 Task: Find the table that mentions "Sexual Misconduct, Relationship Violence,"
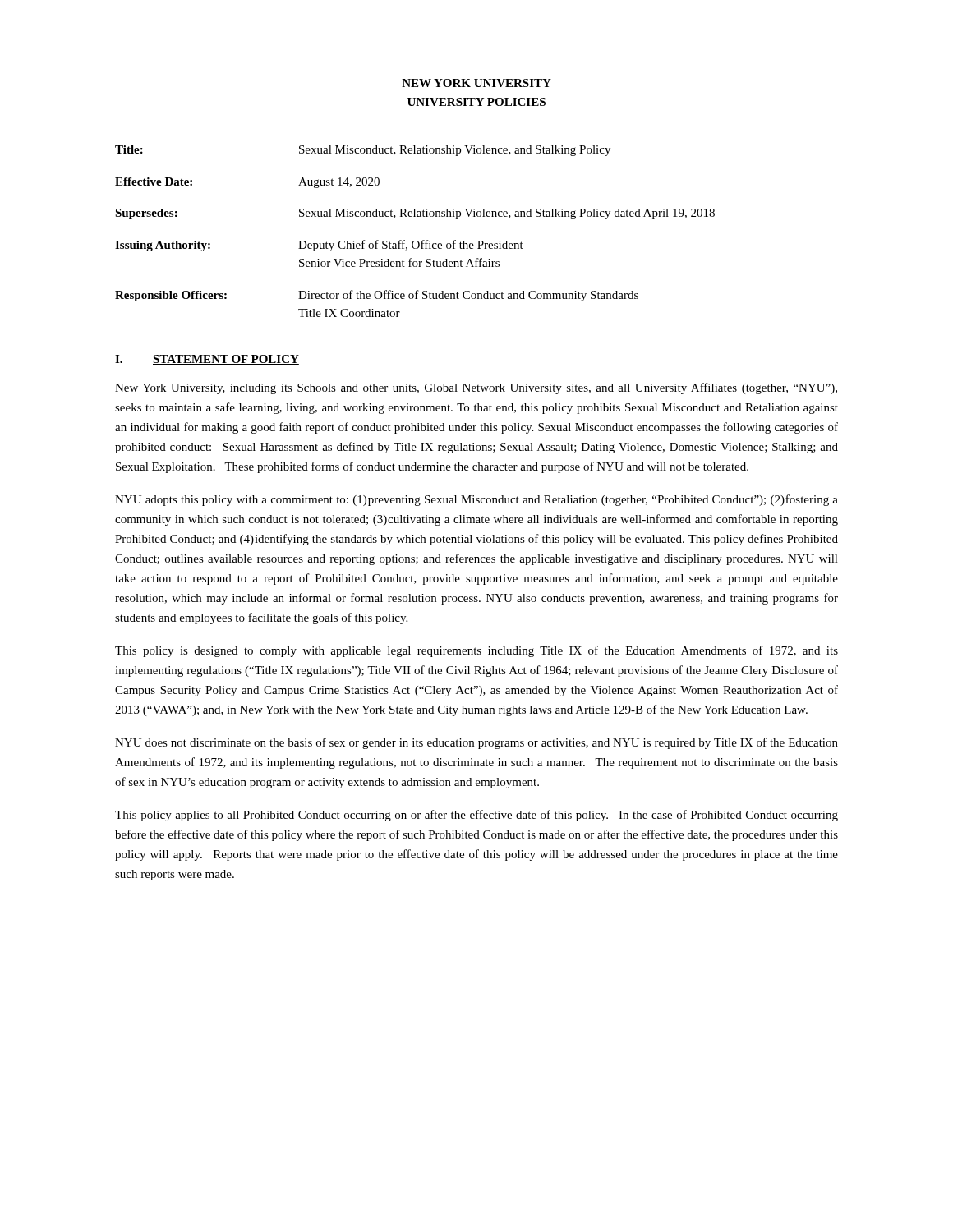point(476,231)
